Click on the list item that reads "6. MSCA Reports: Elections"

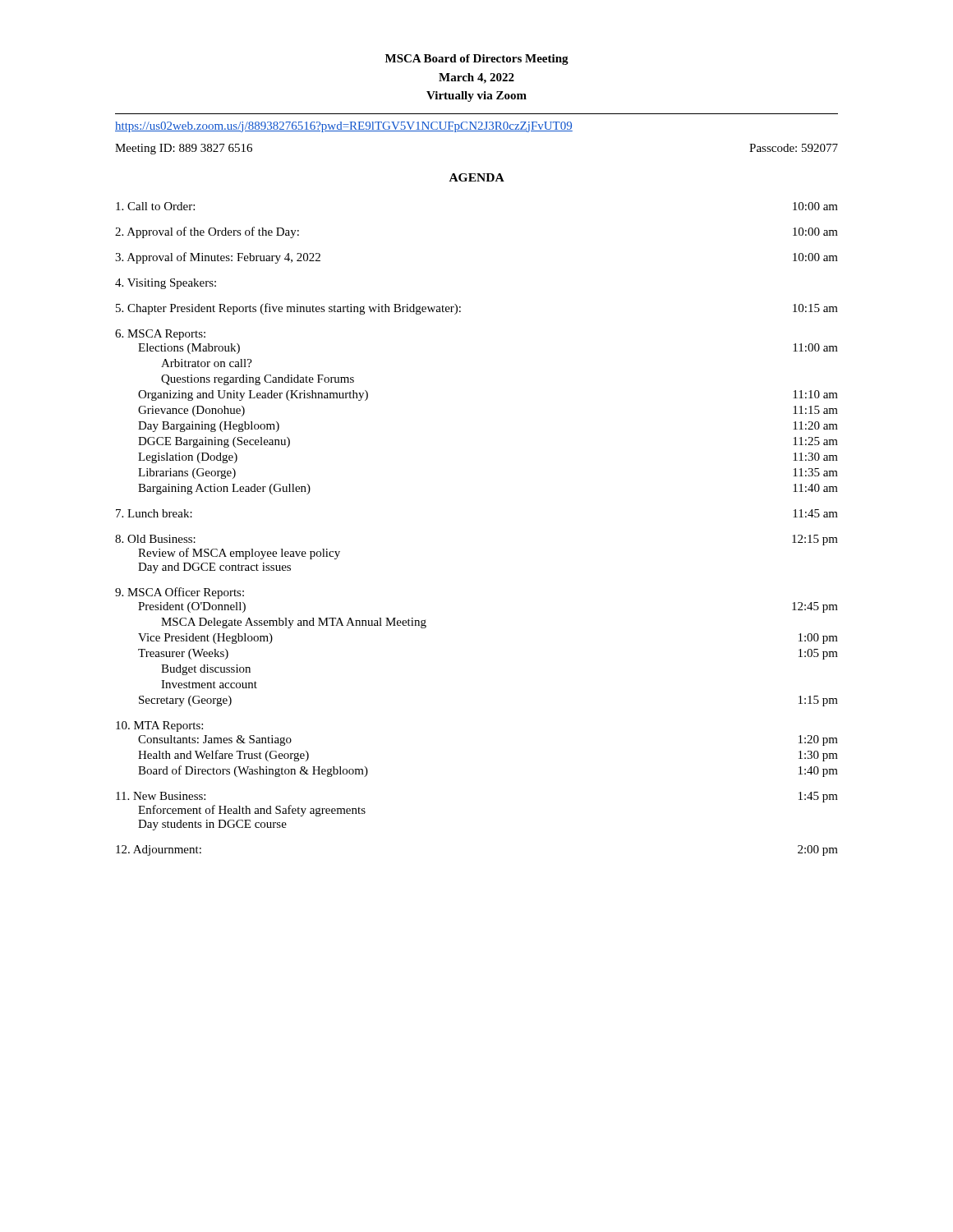pyautogui.click(x=160, y=335)
